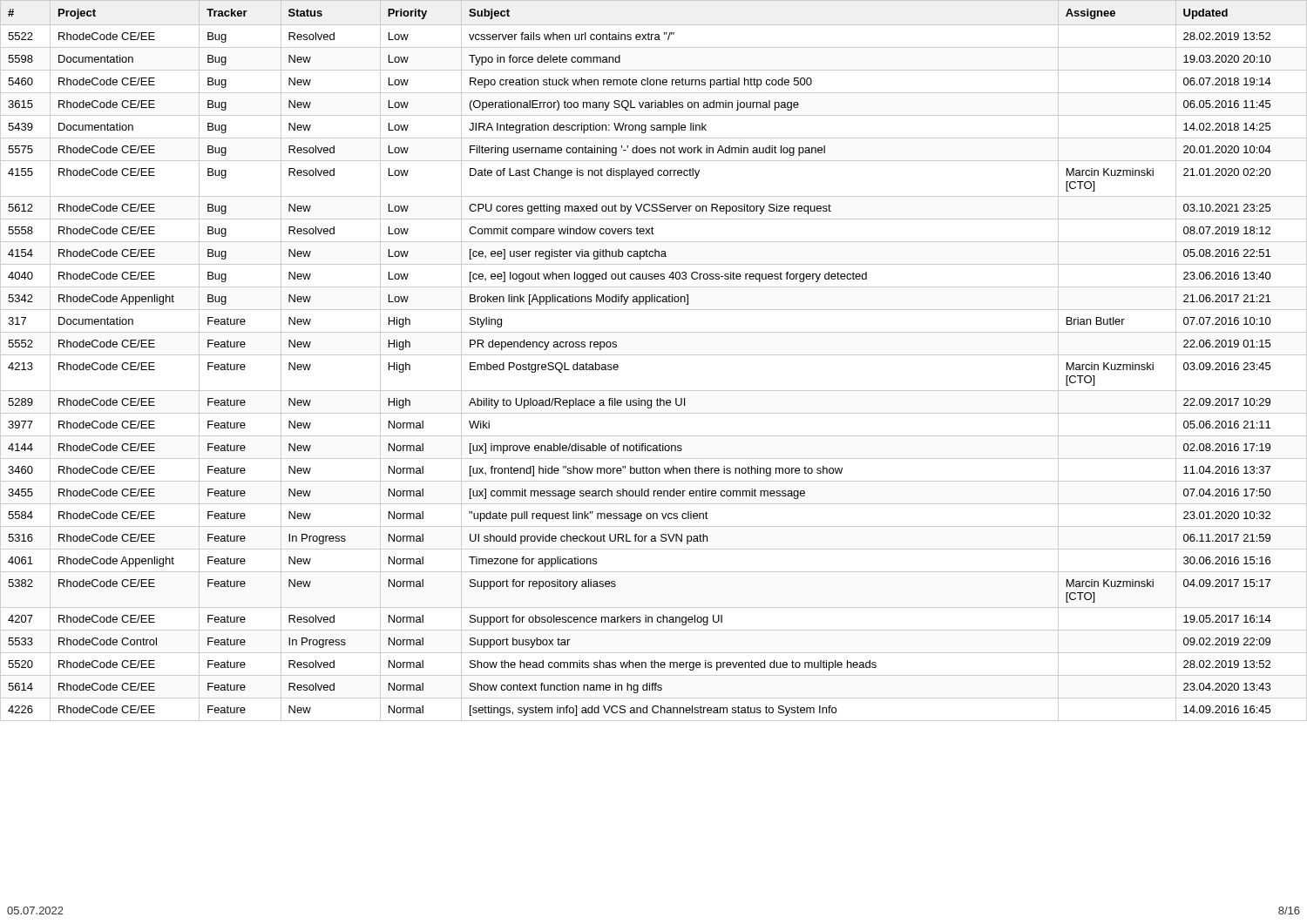Select a table

click(654, 361)
